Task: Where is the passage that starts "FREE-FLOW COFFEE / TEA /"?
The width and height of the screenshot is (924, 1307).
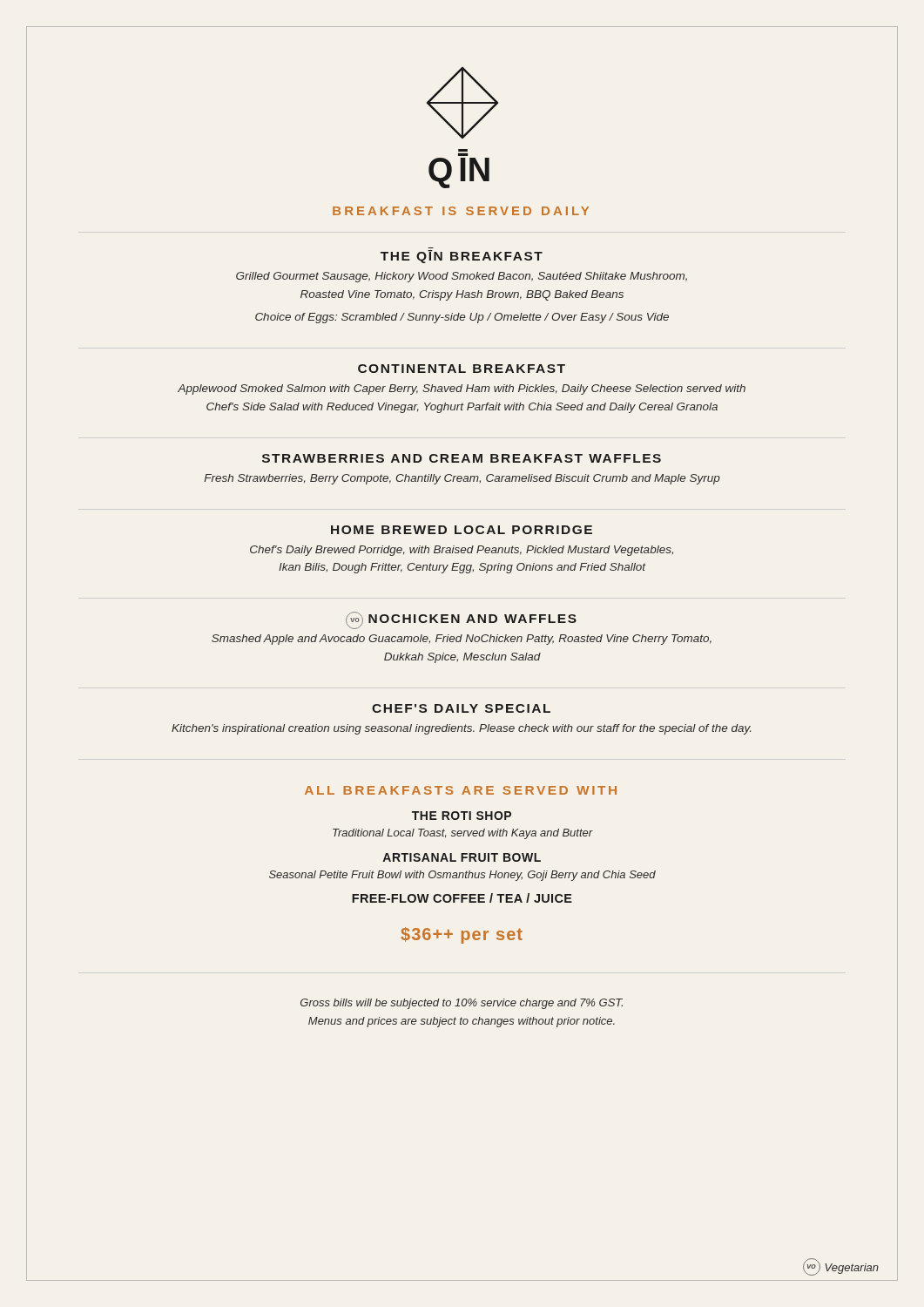Action: tap(462, 898)
